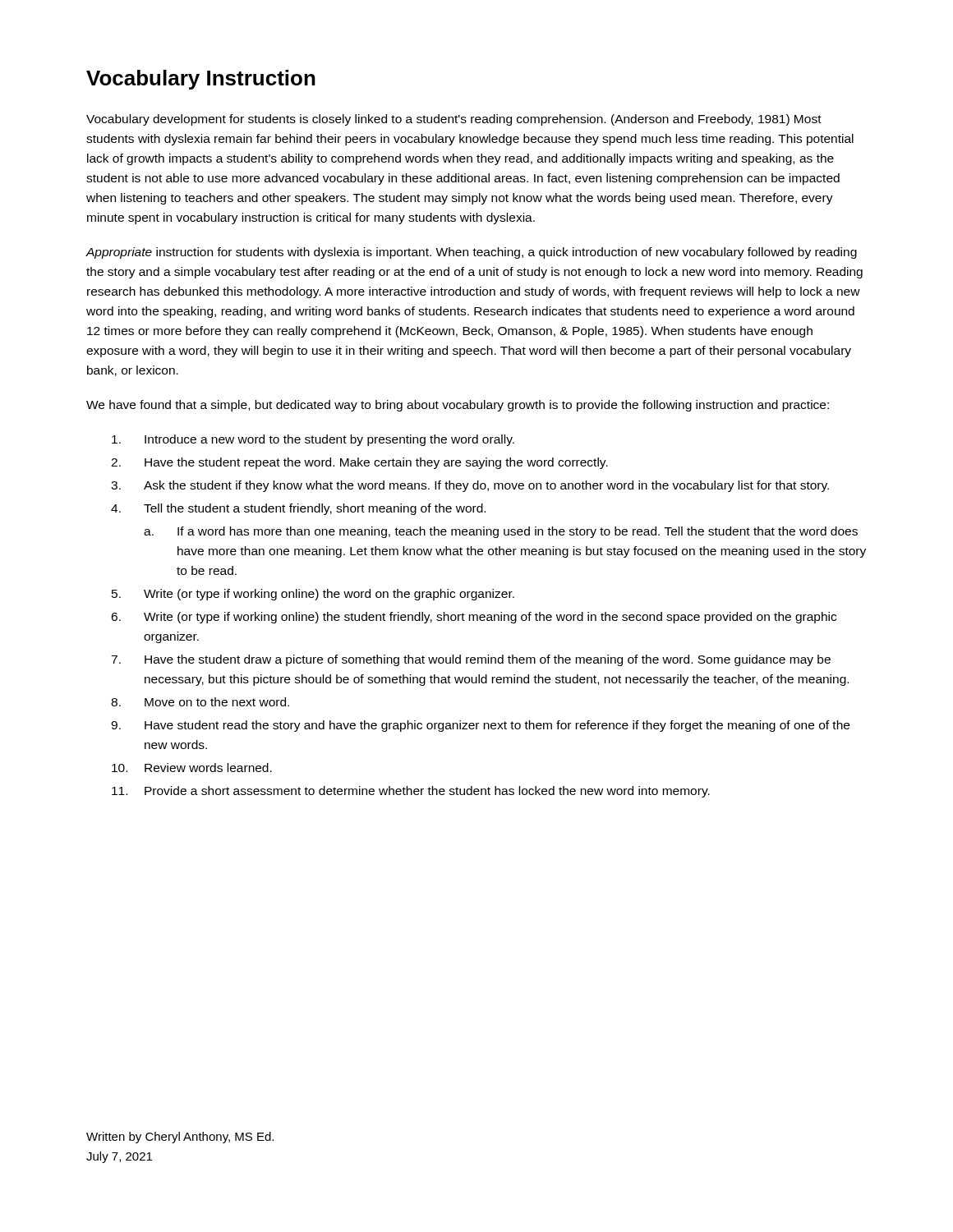Image resolution: width=953 pixels, height=1232 pixels.
Task: Select the text starting "Ask the student if they know"
Action: click(487, 485)
